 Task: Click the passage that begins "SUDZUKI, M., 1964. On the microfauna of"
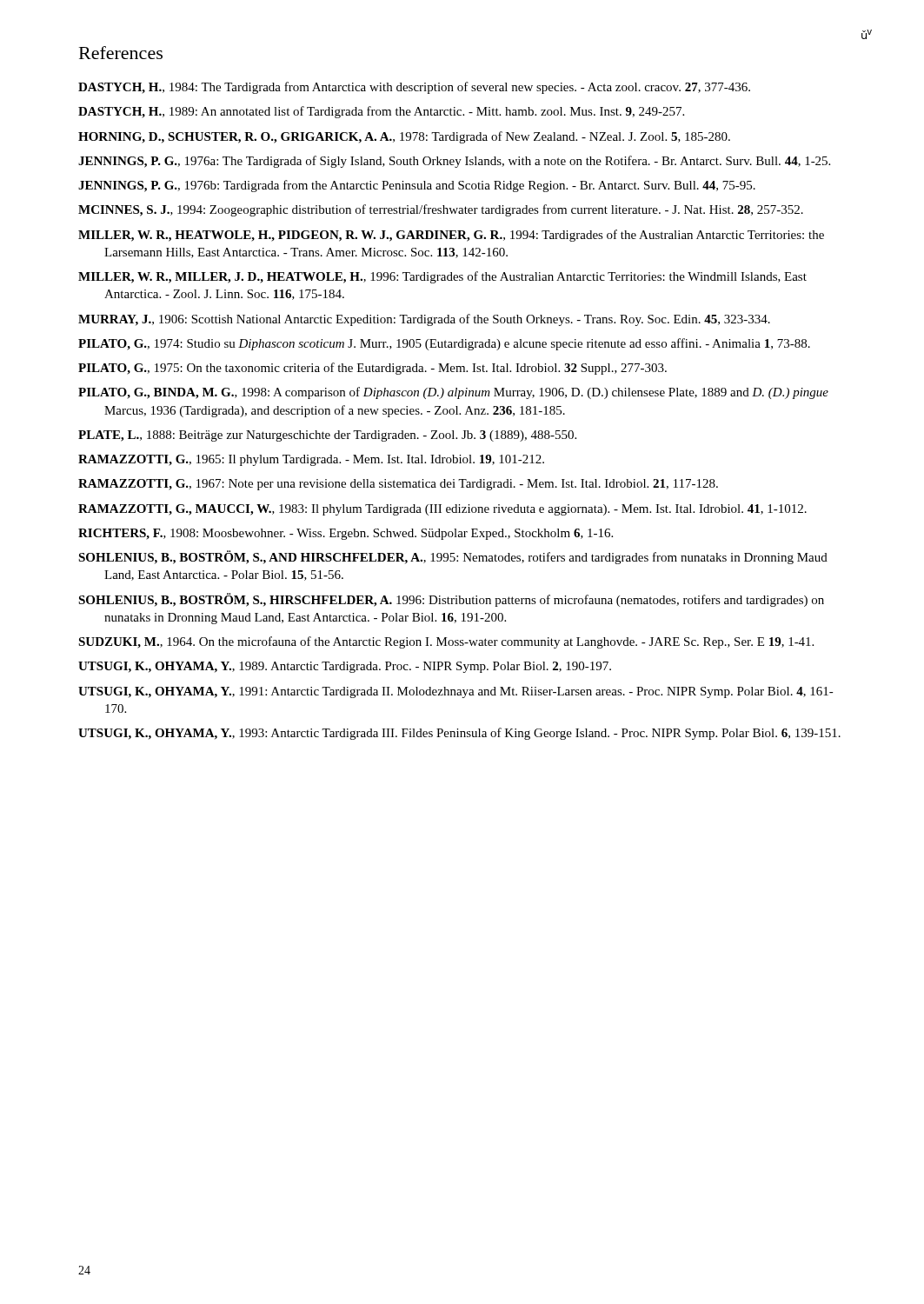point(447,642)
